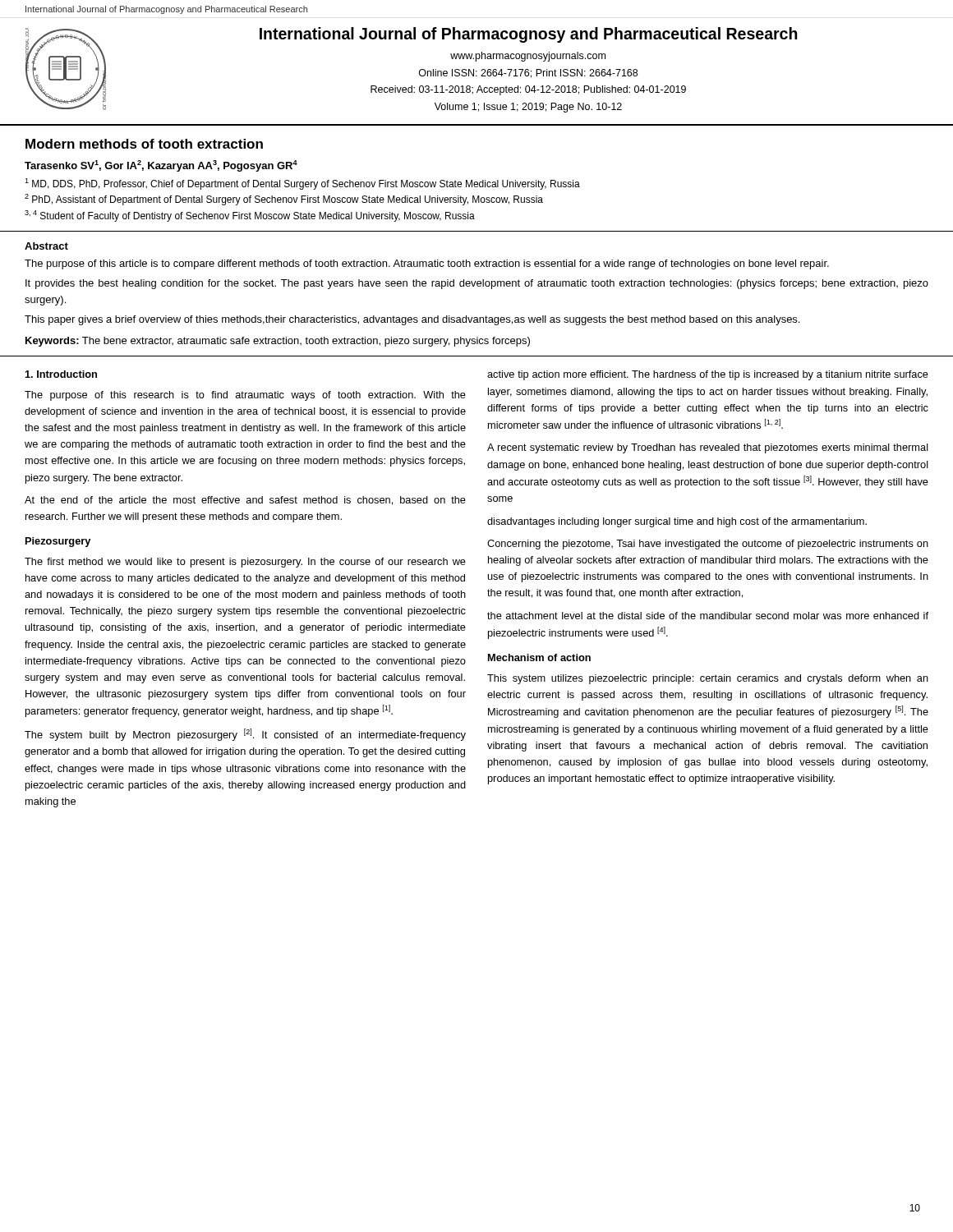Click the passage that begins "1 MD, DDS, PhD, Professor, Chief"
Viewport: 953px width, 1232px height.
coord(302,199)
